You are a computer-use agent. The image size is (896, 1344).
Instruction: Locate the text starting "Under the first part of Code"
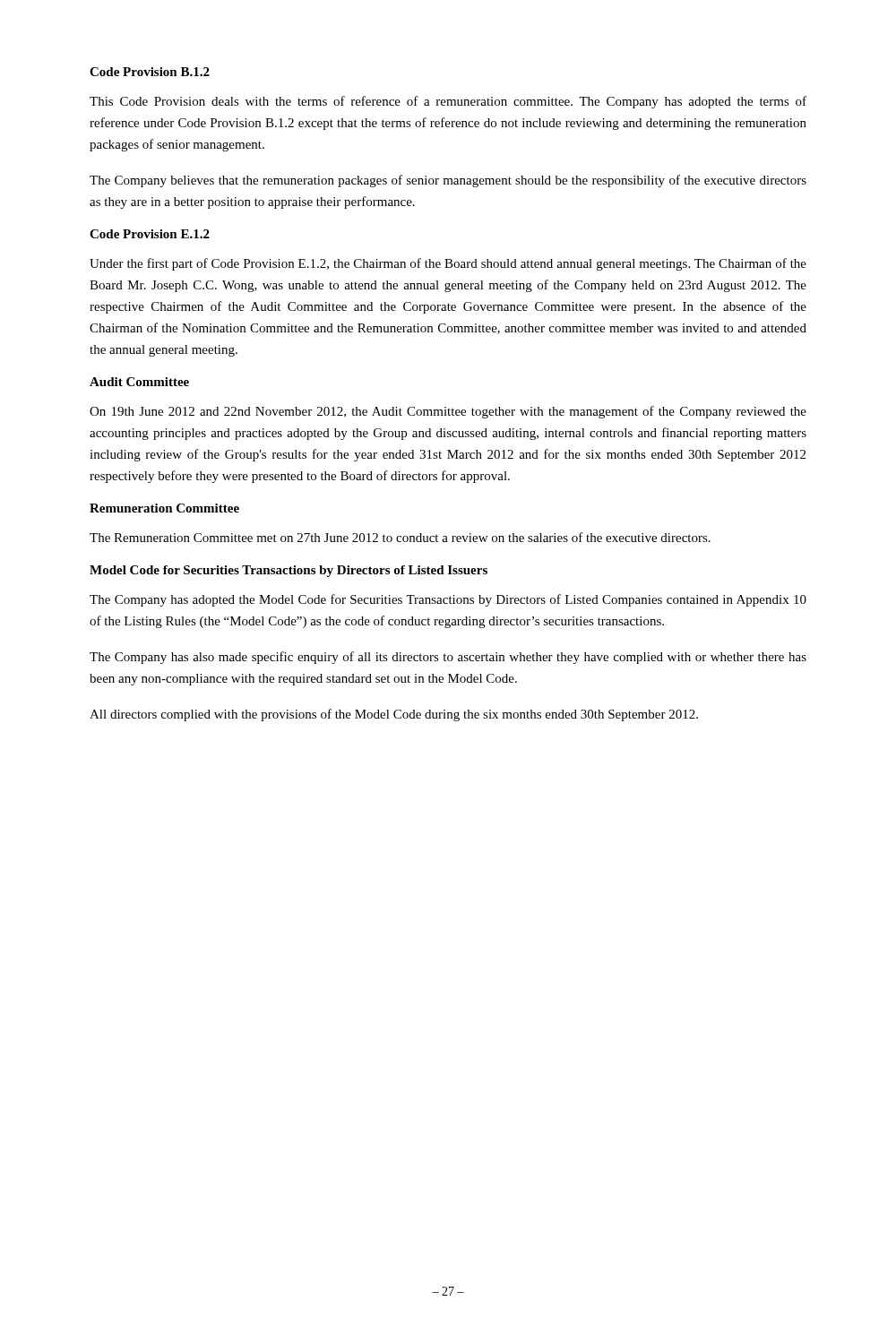coord(448,306)
